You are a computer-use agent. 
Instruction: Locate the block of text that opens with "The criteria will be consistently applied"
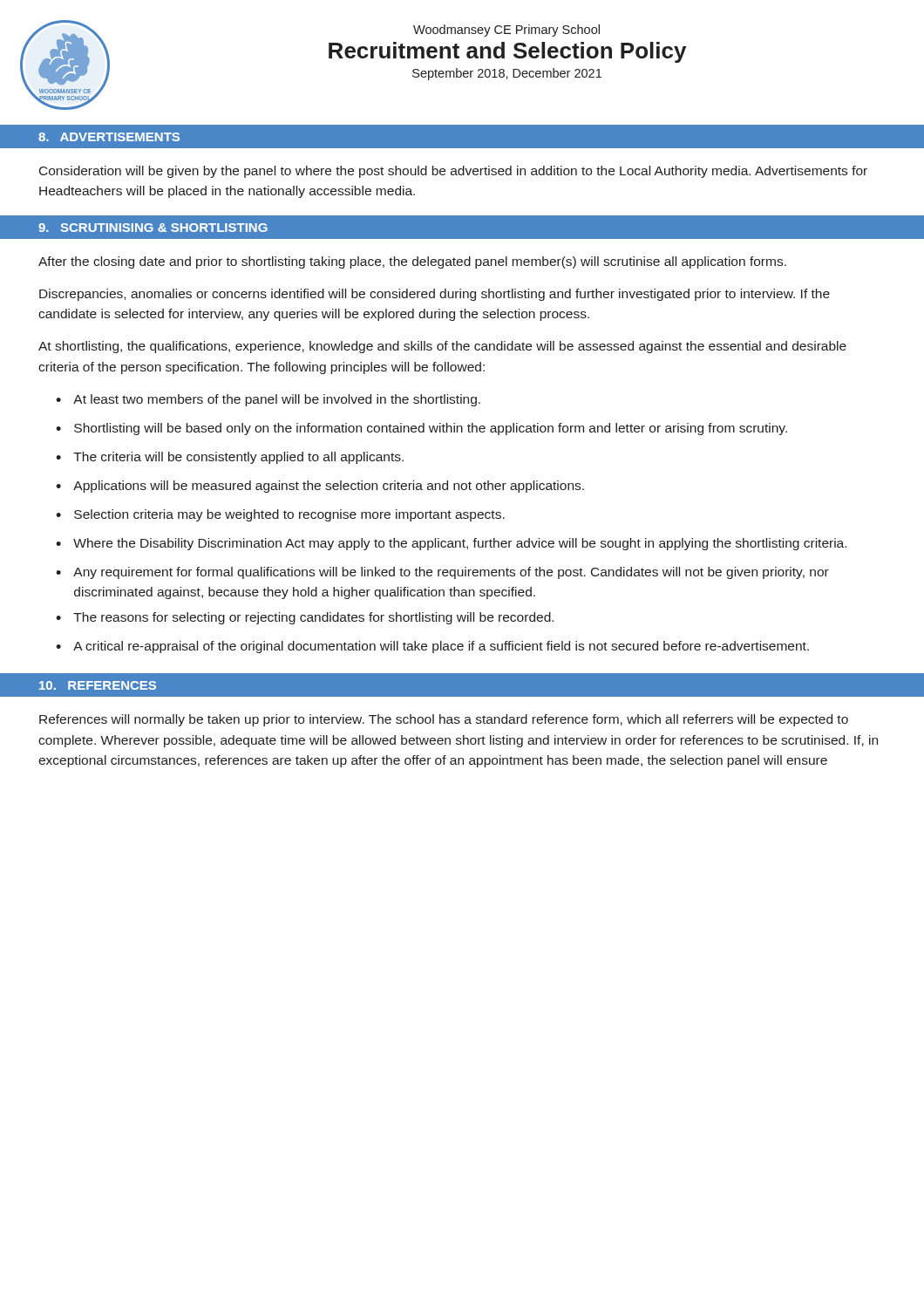coord(238,458)
